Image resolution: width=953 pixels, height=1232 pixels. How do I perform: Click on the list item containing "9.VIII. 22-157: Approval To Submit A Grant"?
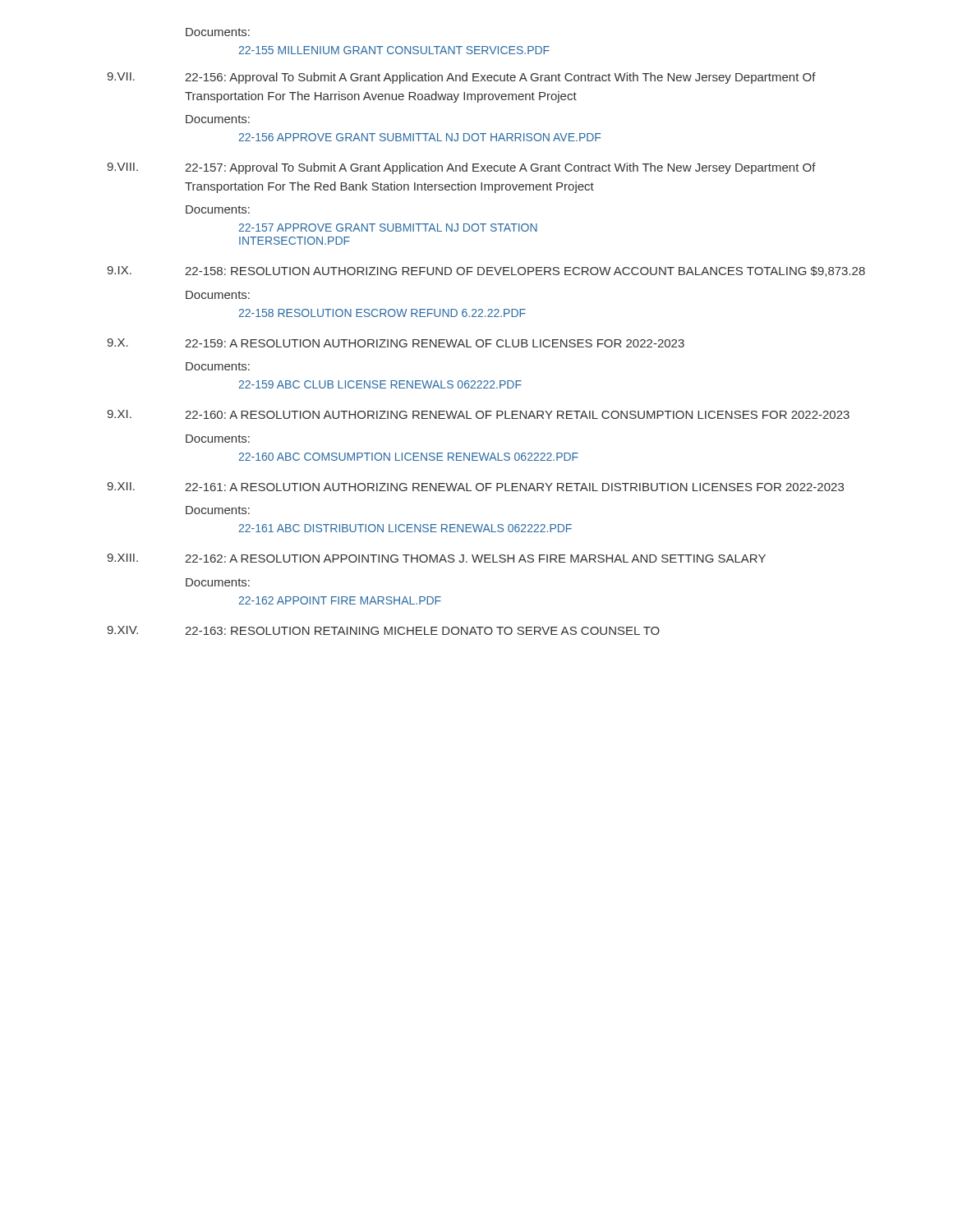tap(497, 203)
